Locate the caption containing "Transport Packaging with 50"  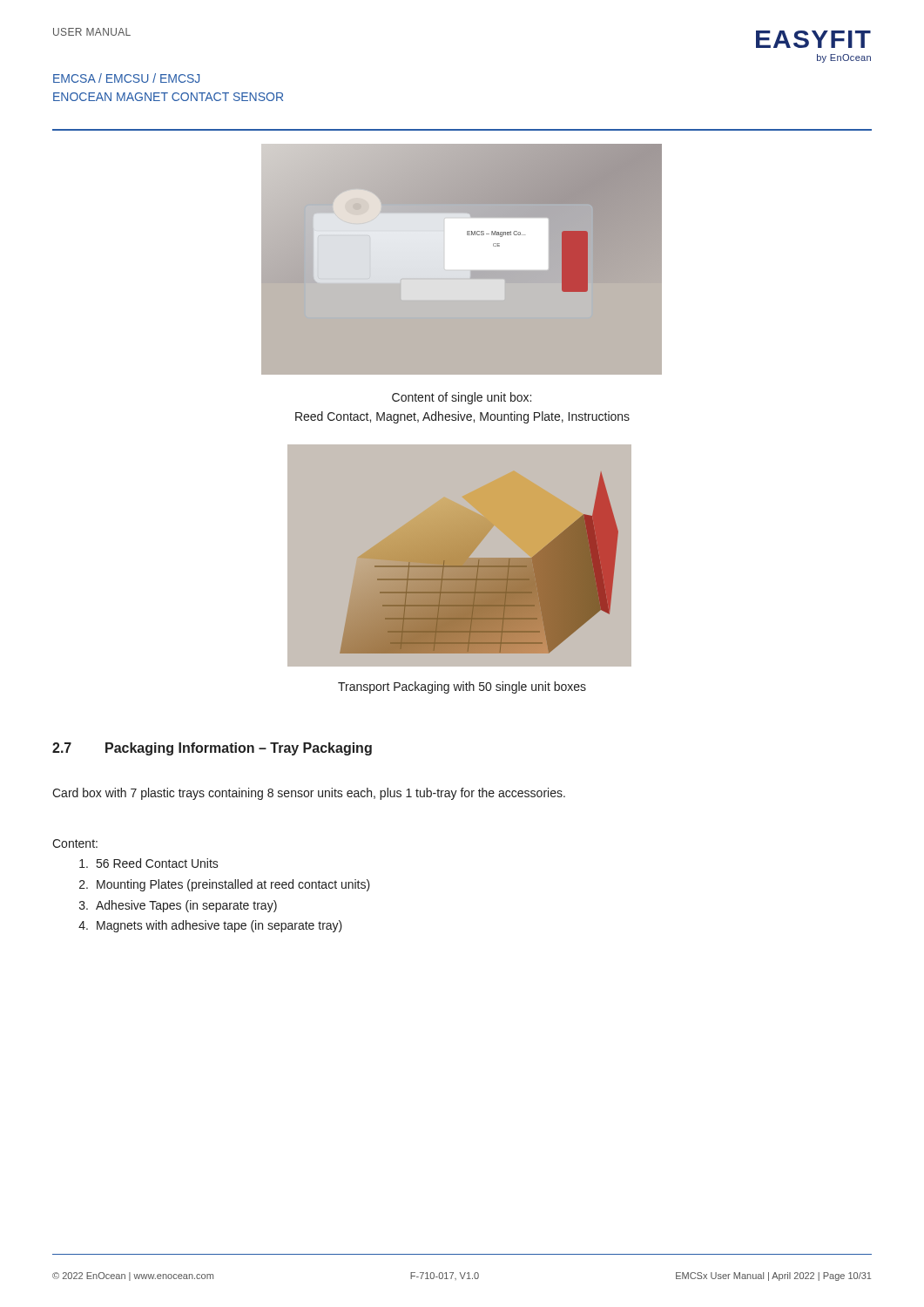click(462, 687)
